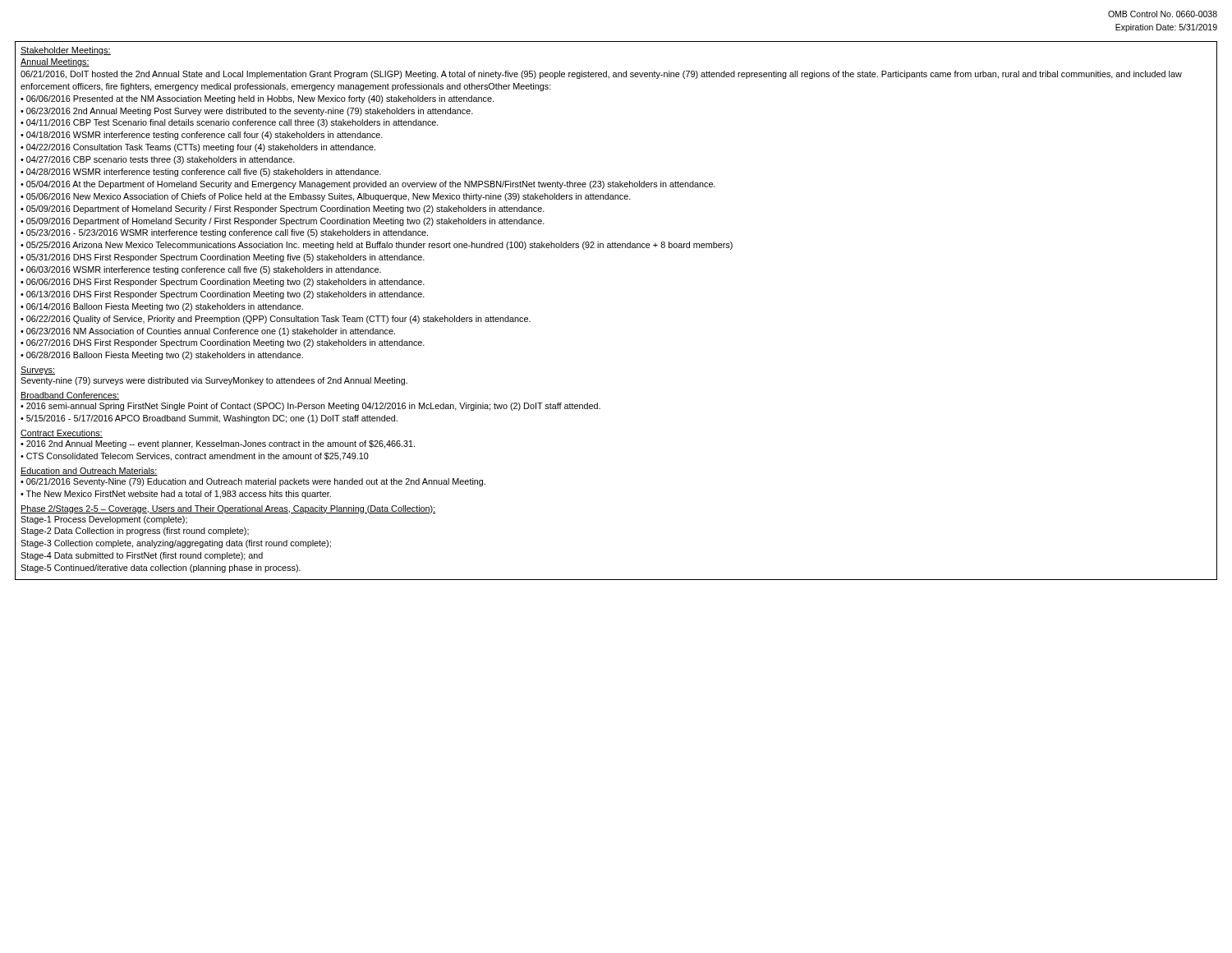Click the passage that begins "• CTS Consolidated Telecom Services,"

pos(195,456)
